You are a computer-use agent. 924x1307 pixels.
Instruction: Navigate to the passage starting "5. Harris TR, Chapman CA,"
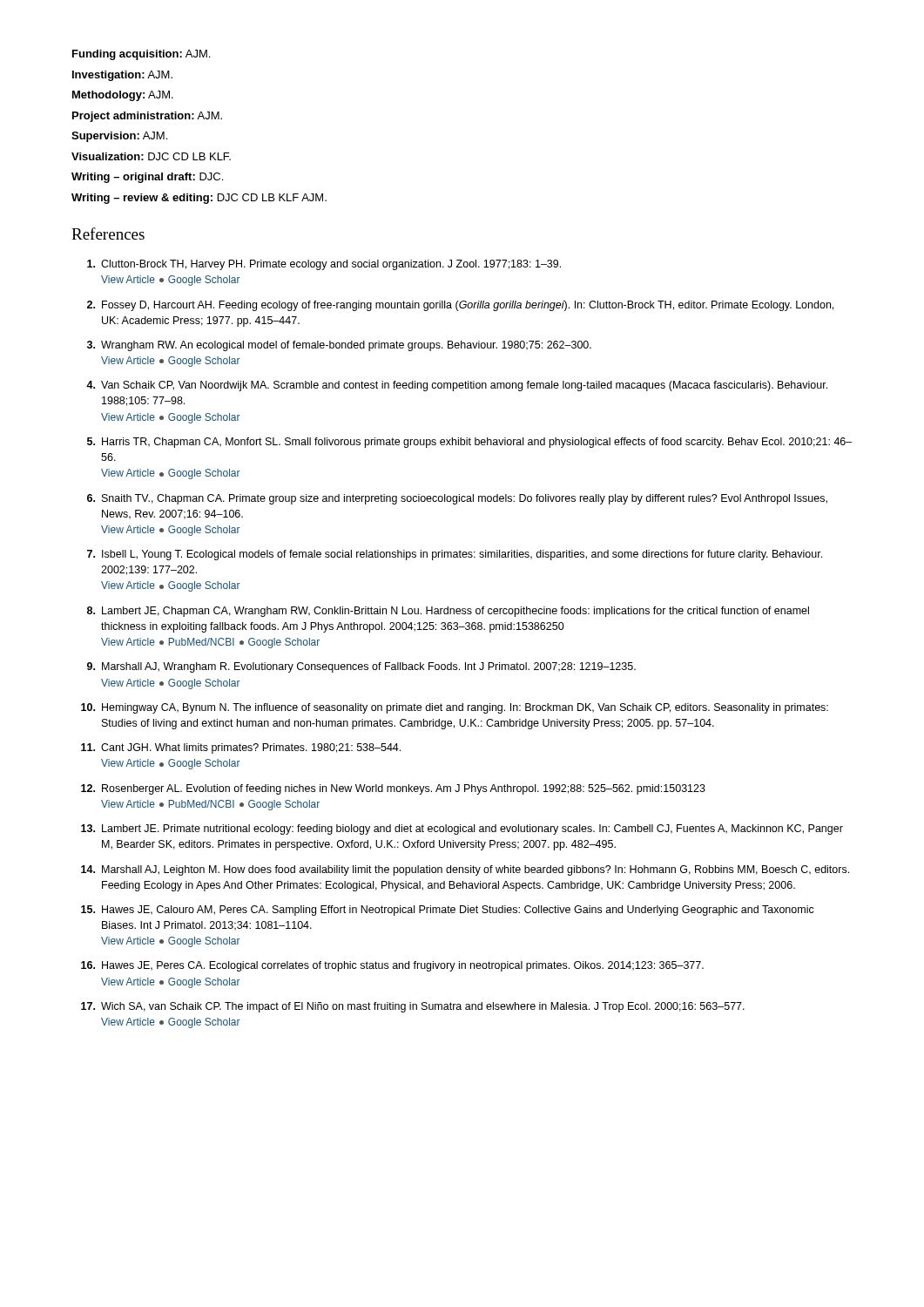(x=469, y=443)
